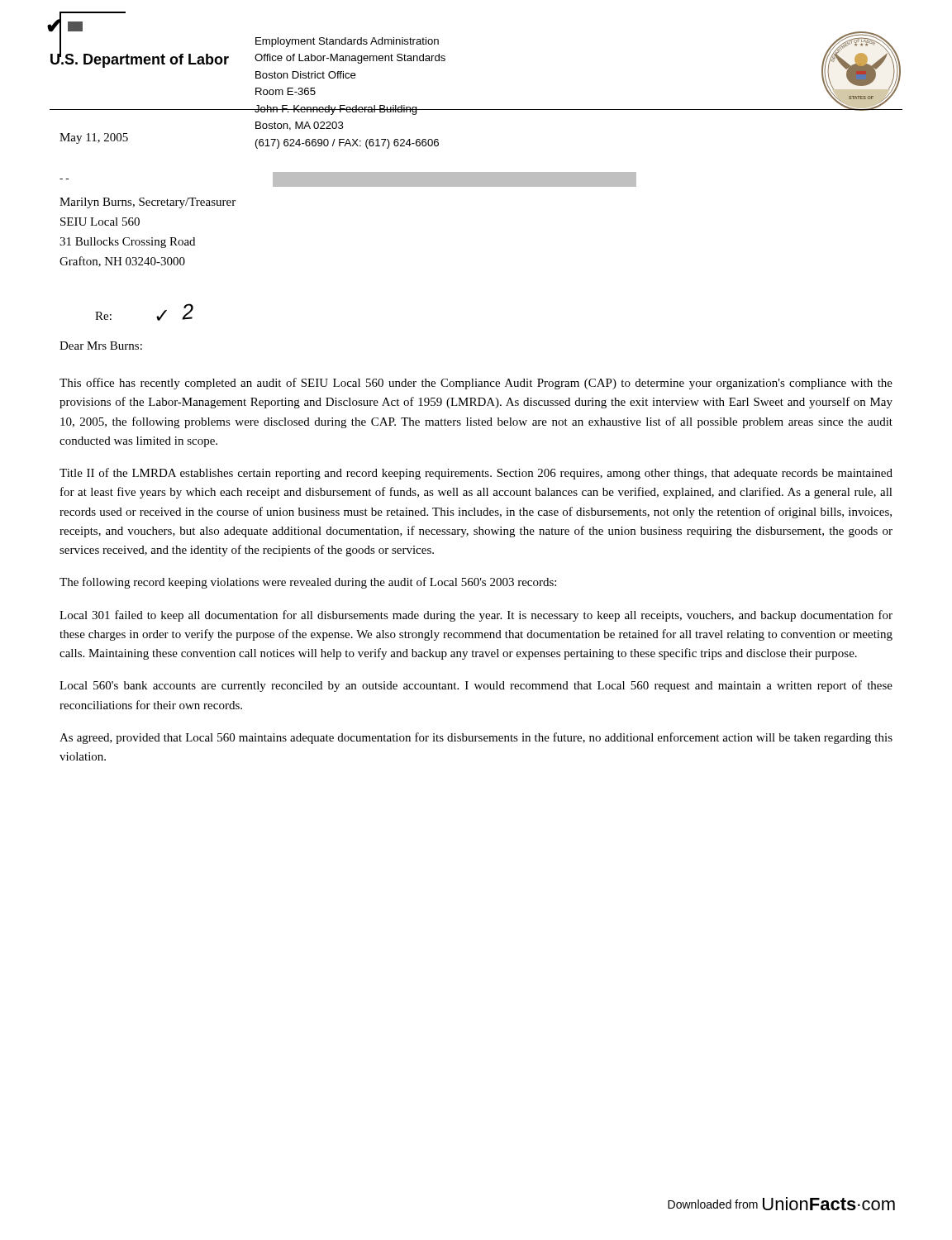The width and height of the screenshot is (952, 1240).
Task: Navigate to the region starting "May 11, 2005"
Action: (94, 137)
